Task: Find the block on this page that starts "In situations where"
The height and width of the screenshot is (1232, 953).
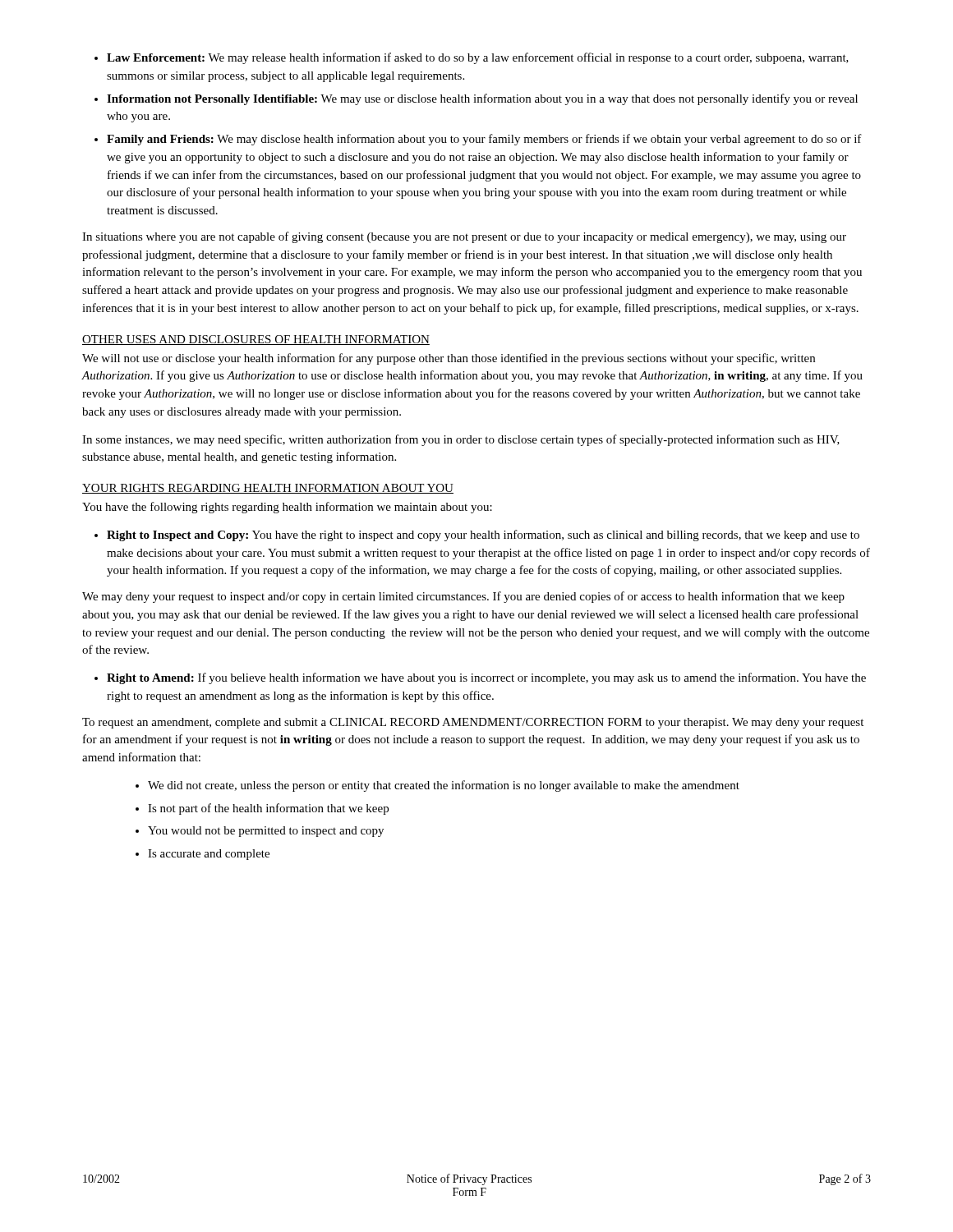Action: click(476, 273)
